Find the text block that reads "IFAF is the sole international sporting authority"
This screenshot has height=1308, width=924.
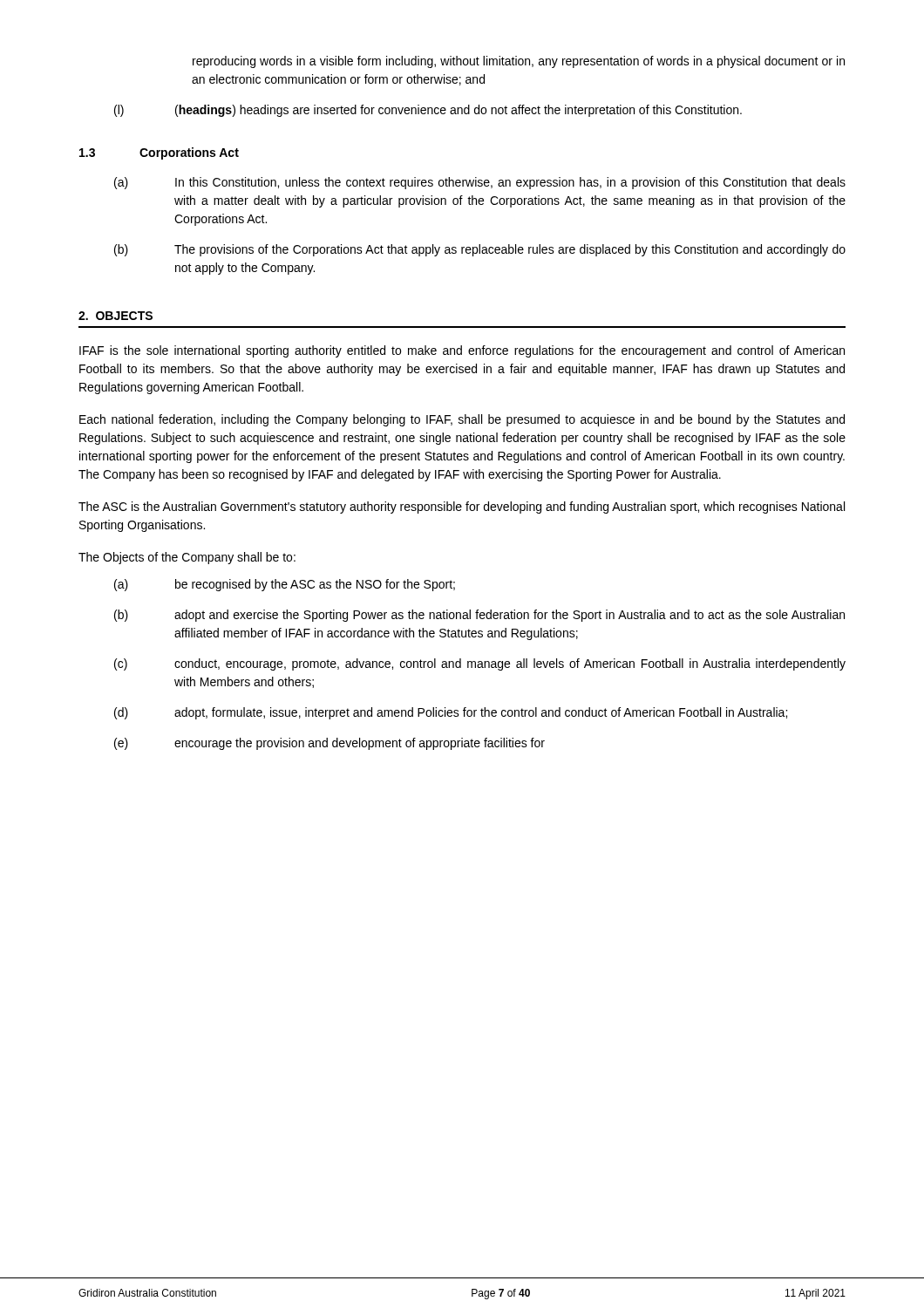(x=462, y=369)
